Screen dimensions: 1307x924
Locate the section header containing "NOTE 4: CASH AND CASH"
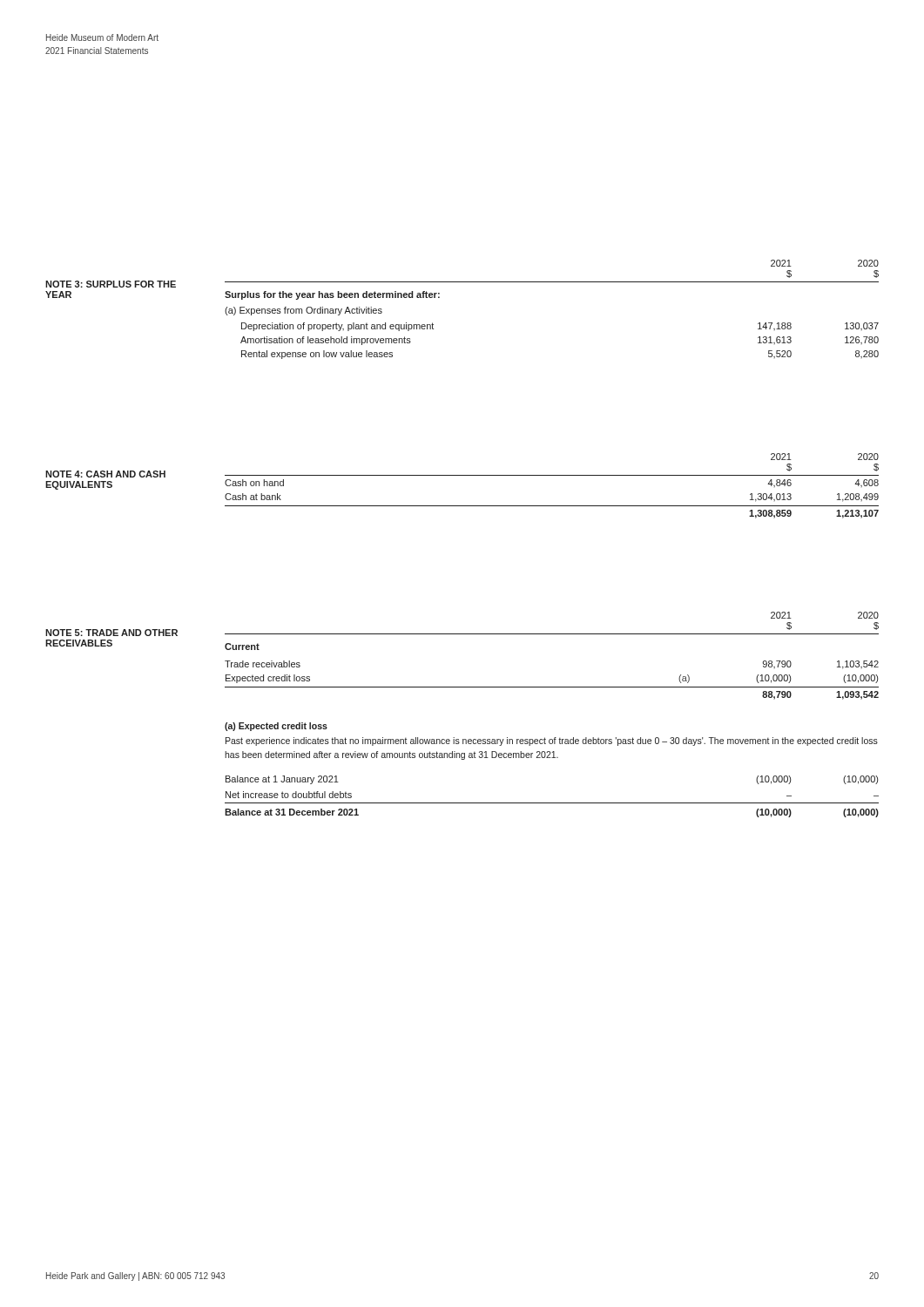106,479
